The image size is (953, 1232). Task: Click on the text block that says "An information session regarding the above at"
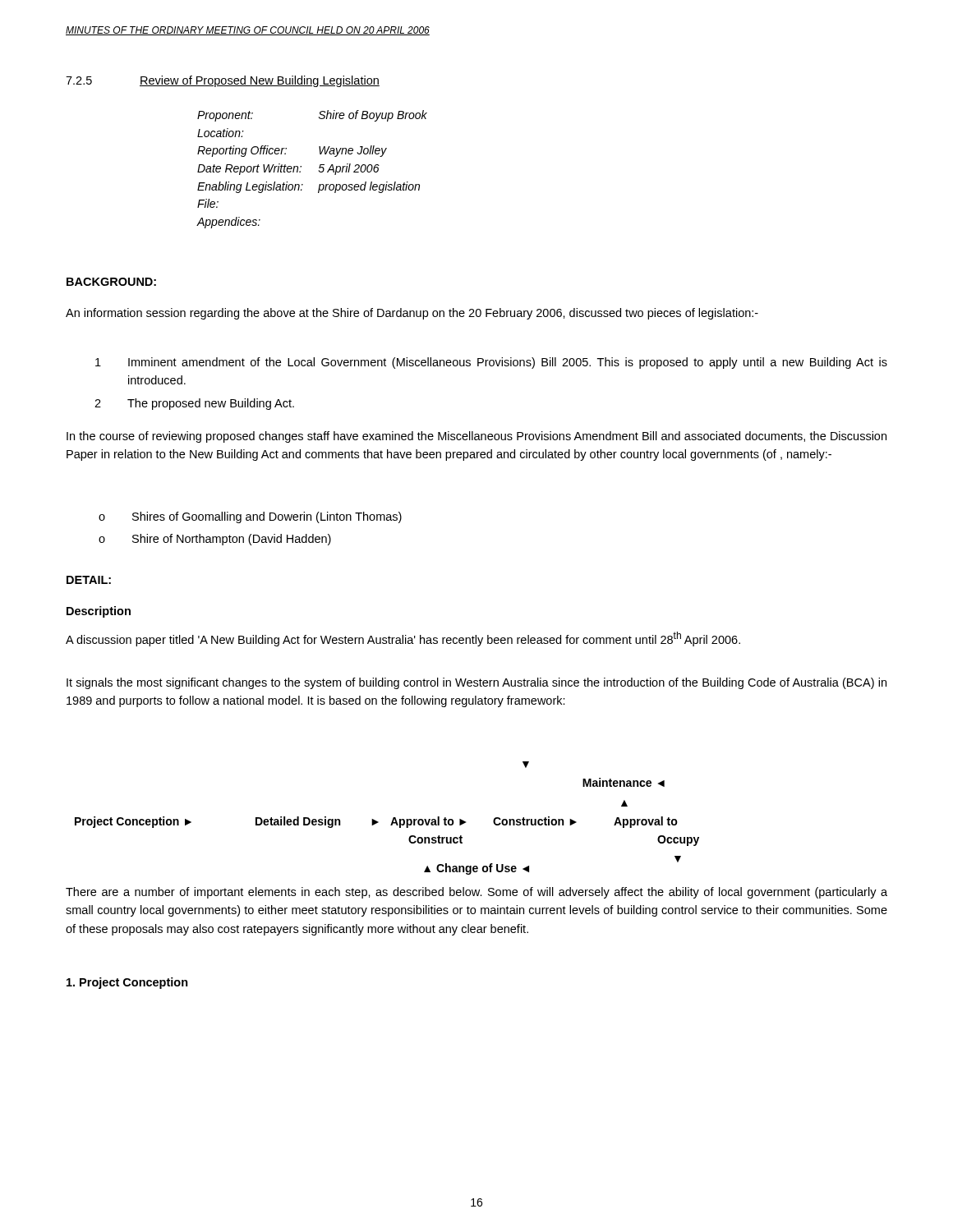(412, 313)
